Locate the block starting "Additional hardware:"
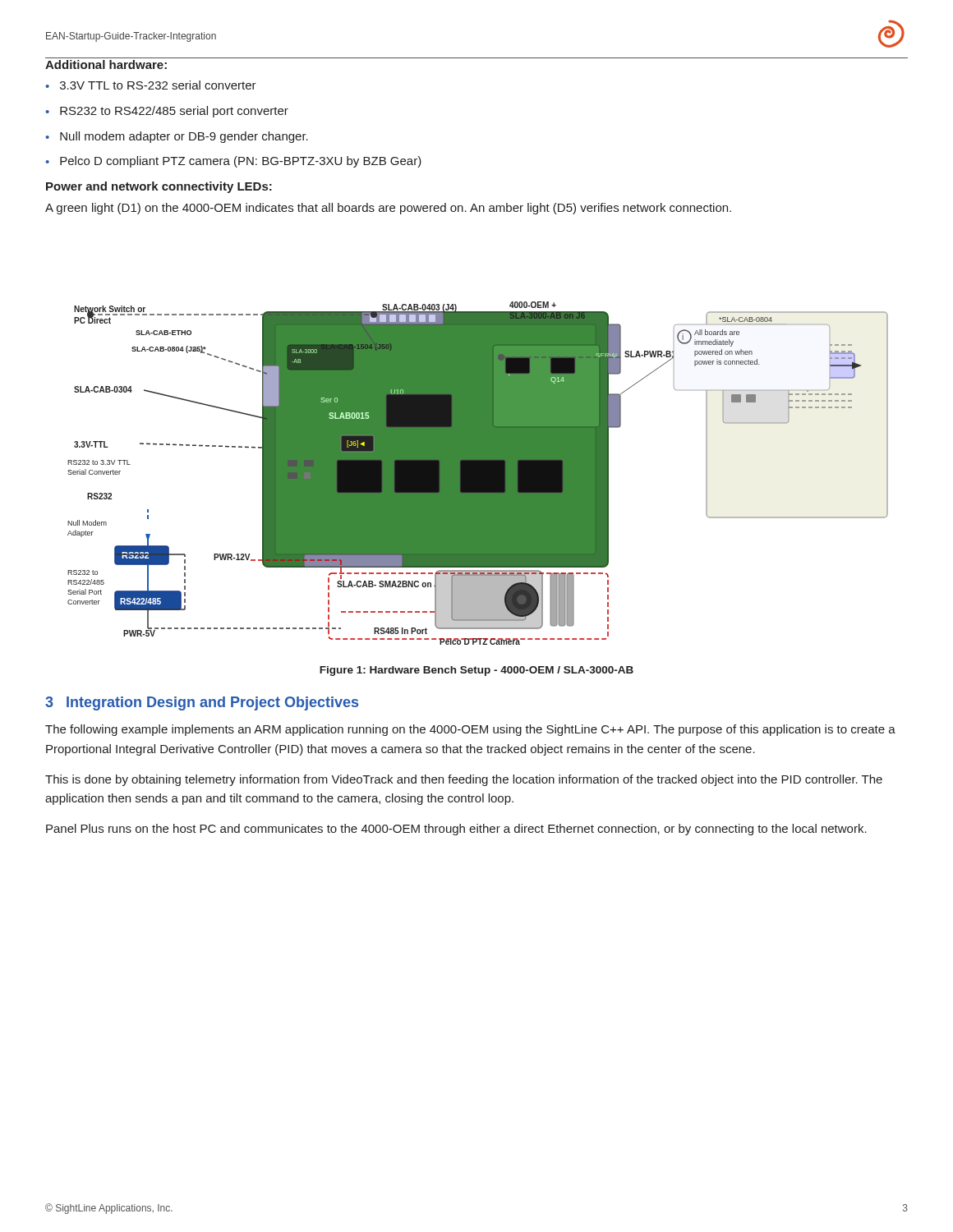953x1232 pixels. tap(106, 64)
